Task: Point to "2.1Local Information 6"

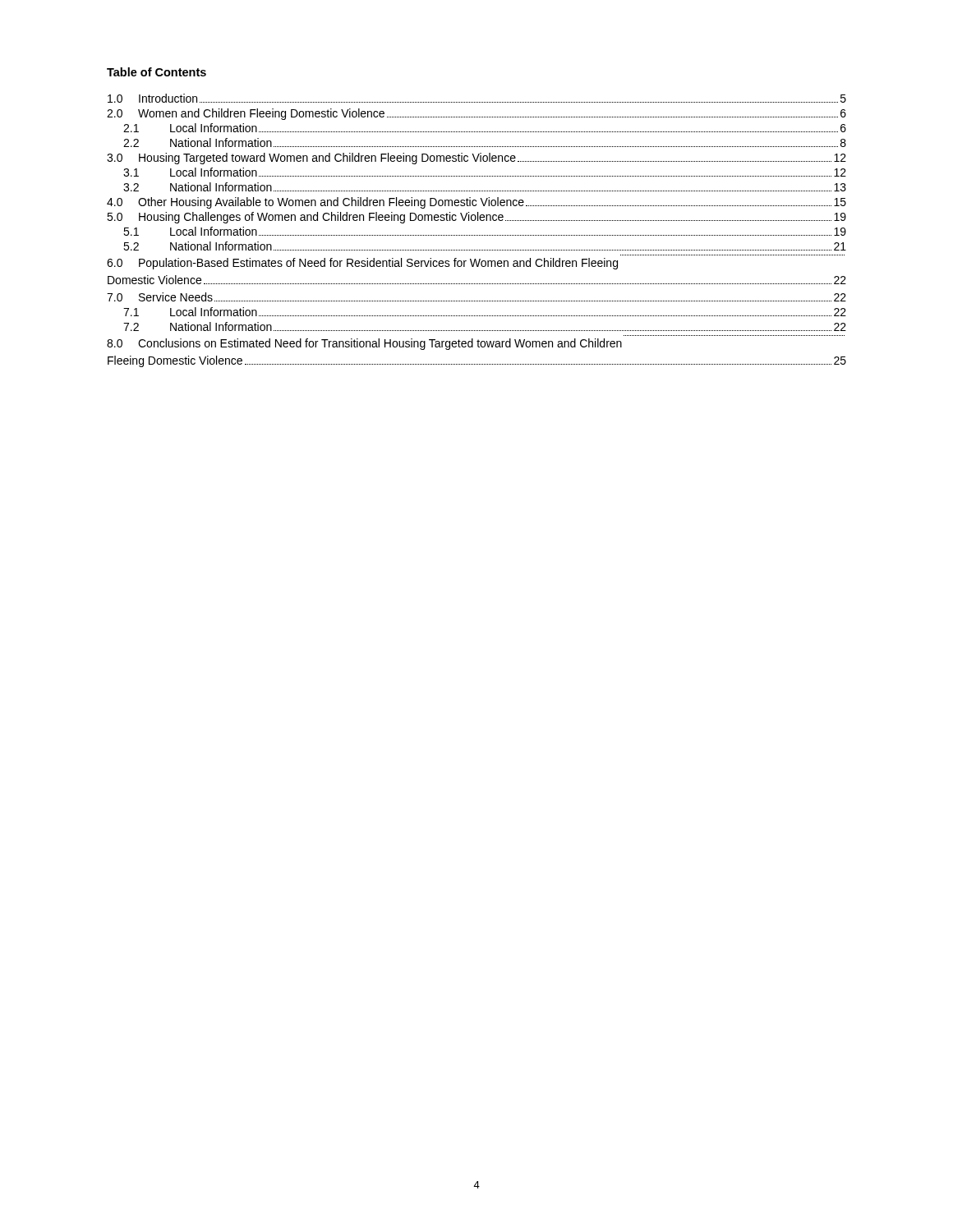Action: tap(476, 128)
